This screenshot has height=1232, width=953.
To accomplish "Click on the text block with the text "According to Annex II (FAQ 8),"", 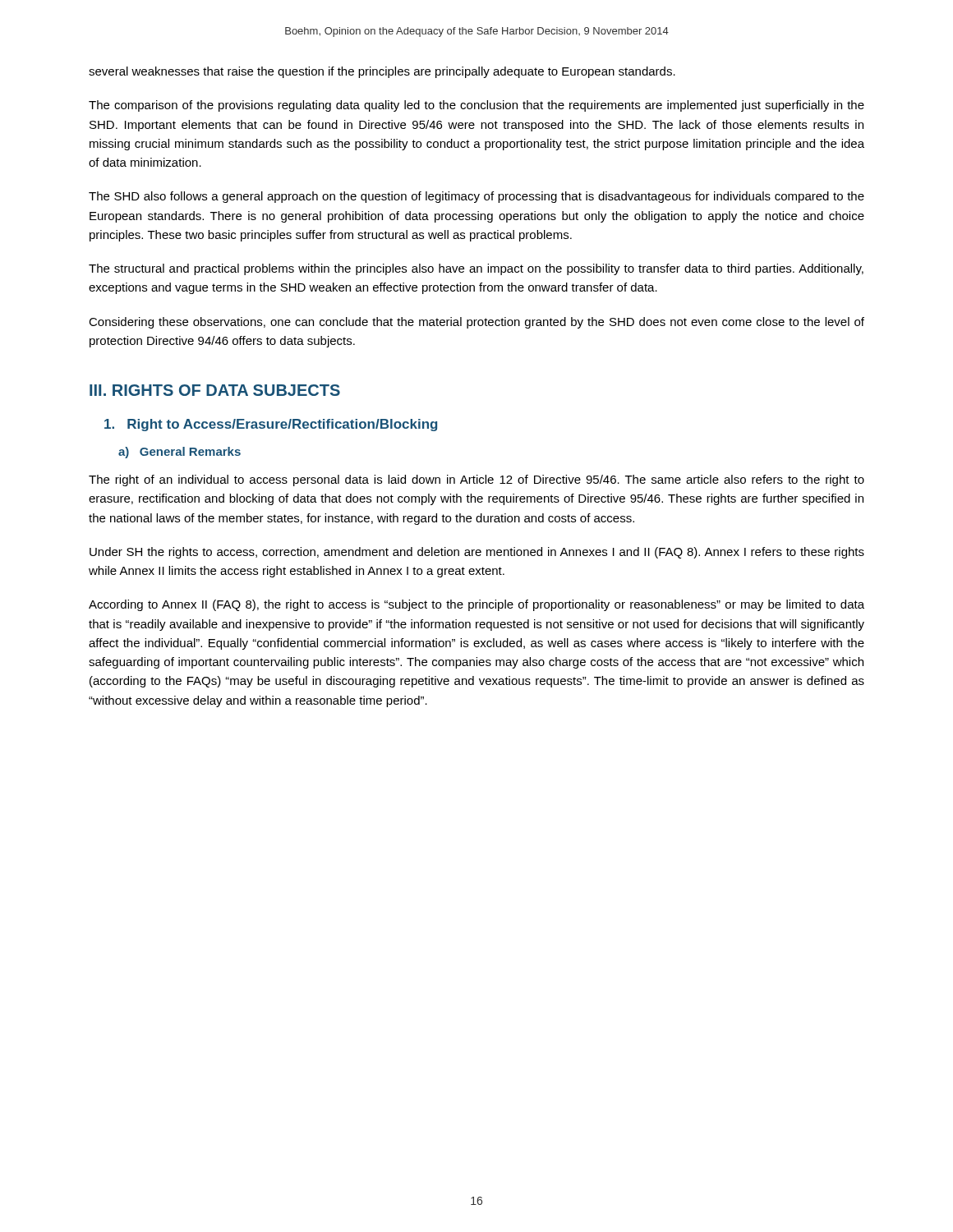I will click(x=476, y=652).
